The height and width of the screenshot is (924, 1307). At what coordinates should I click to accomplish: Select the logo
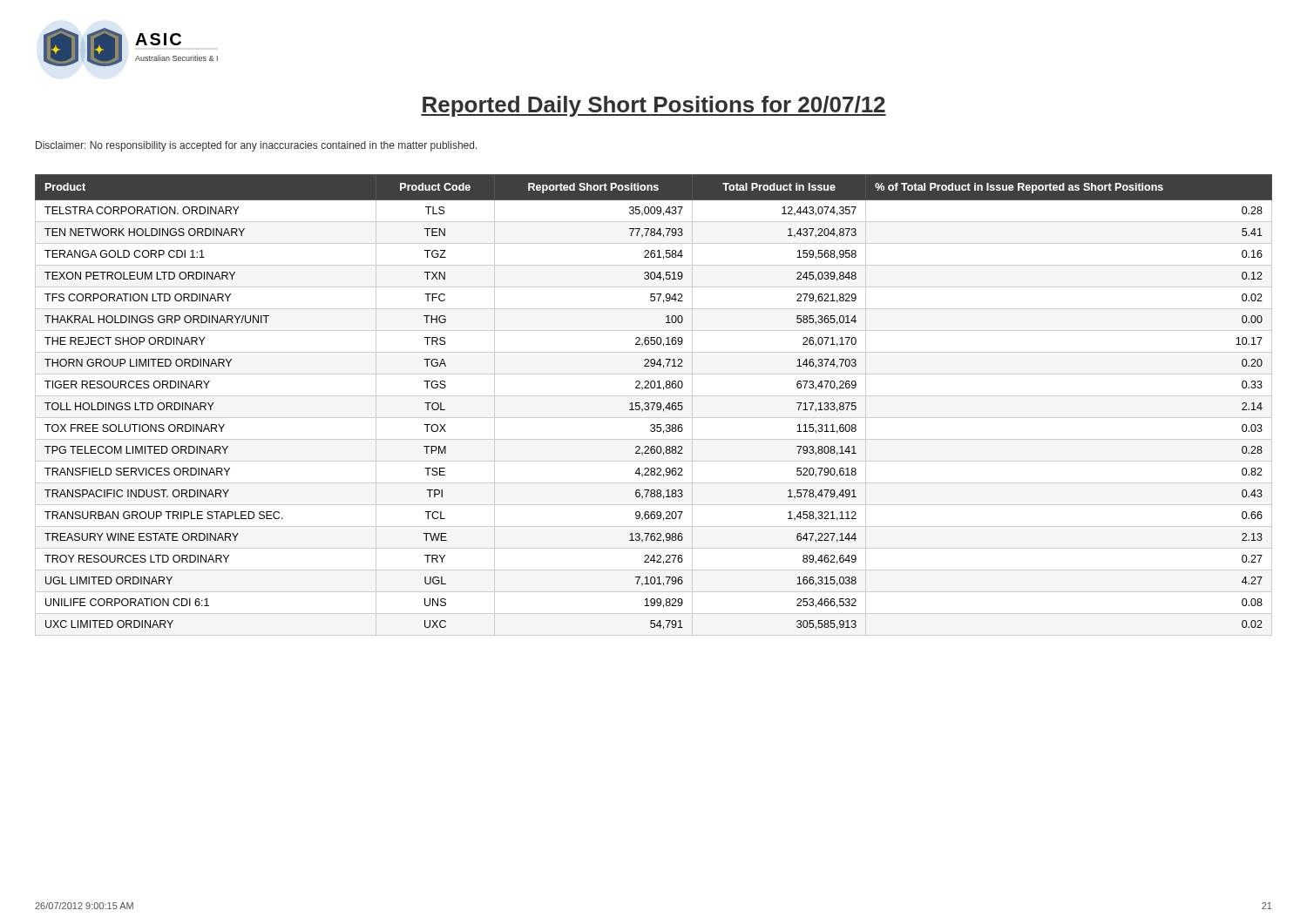pos(126,50)
